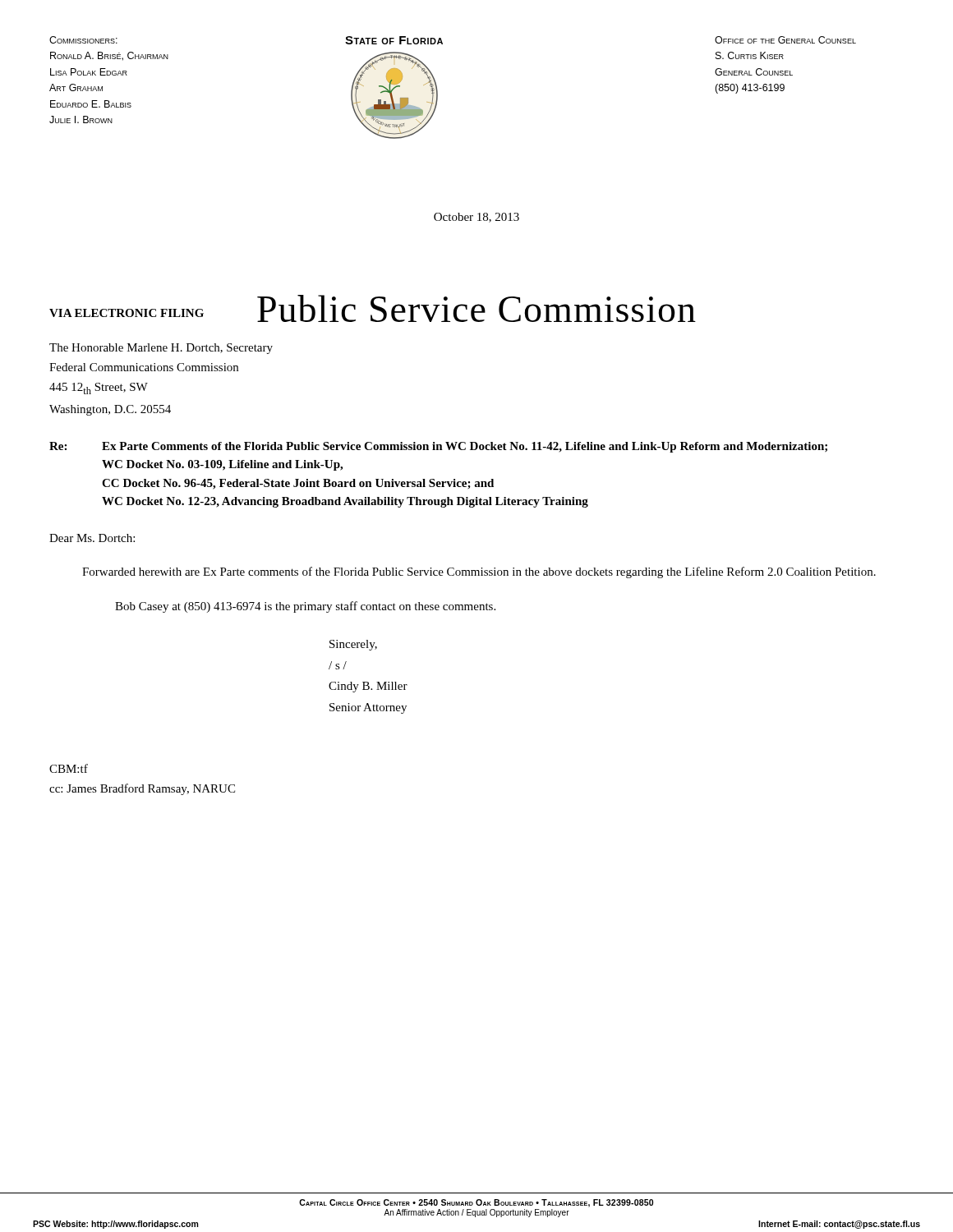Select the text starting "Re: Ex Parte Comments"
This screenshot has width=953, height=1232.
coord(439,473)
